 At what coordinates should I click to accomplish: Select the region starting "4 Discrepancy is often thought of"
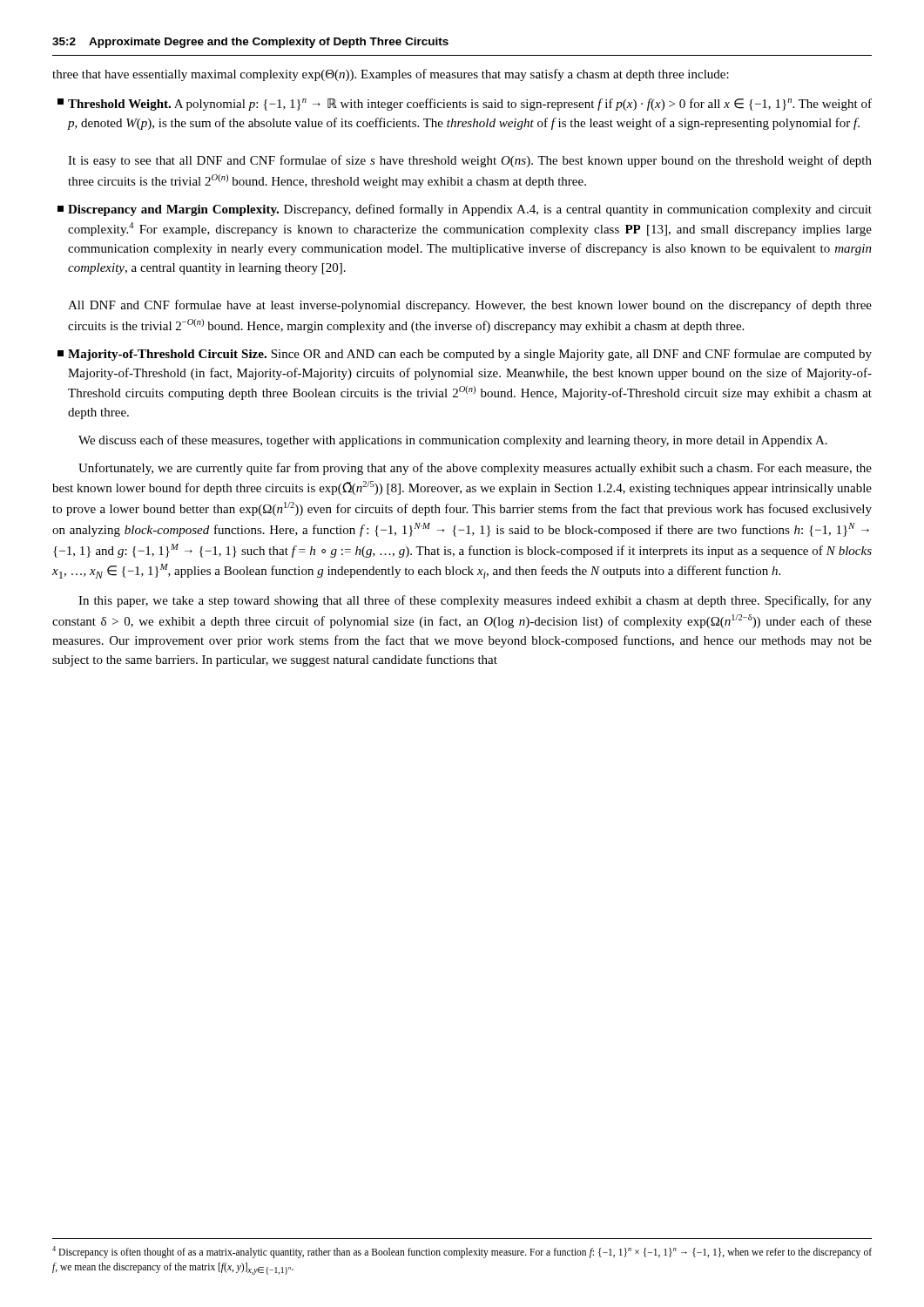click(x=462, y=1260)
